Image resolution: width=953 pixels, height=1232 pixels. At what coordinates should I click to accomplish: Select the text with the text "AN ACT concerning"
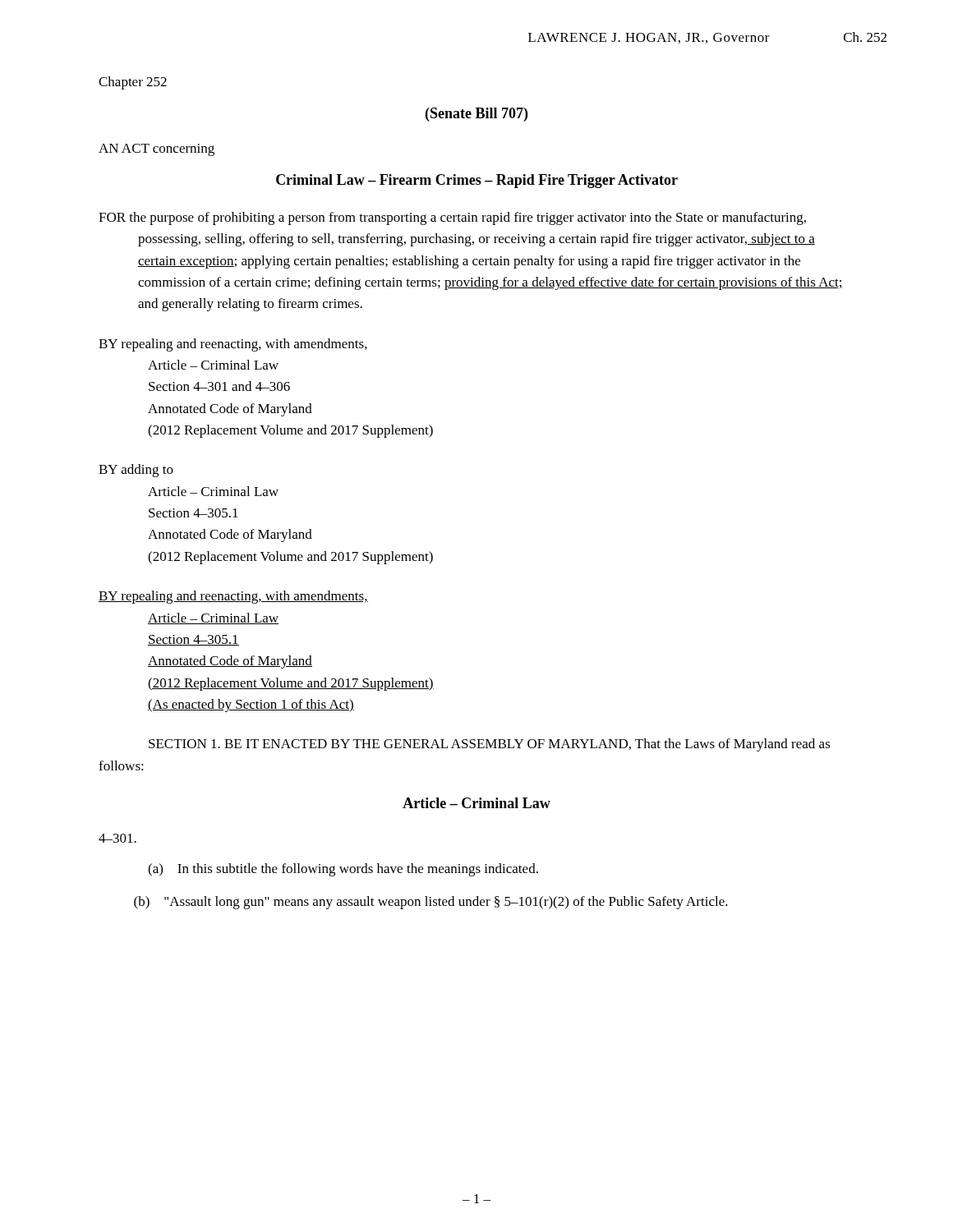(x=157, y=148)
